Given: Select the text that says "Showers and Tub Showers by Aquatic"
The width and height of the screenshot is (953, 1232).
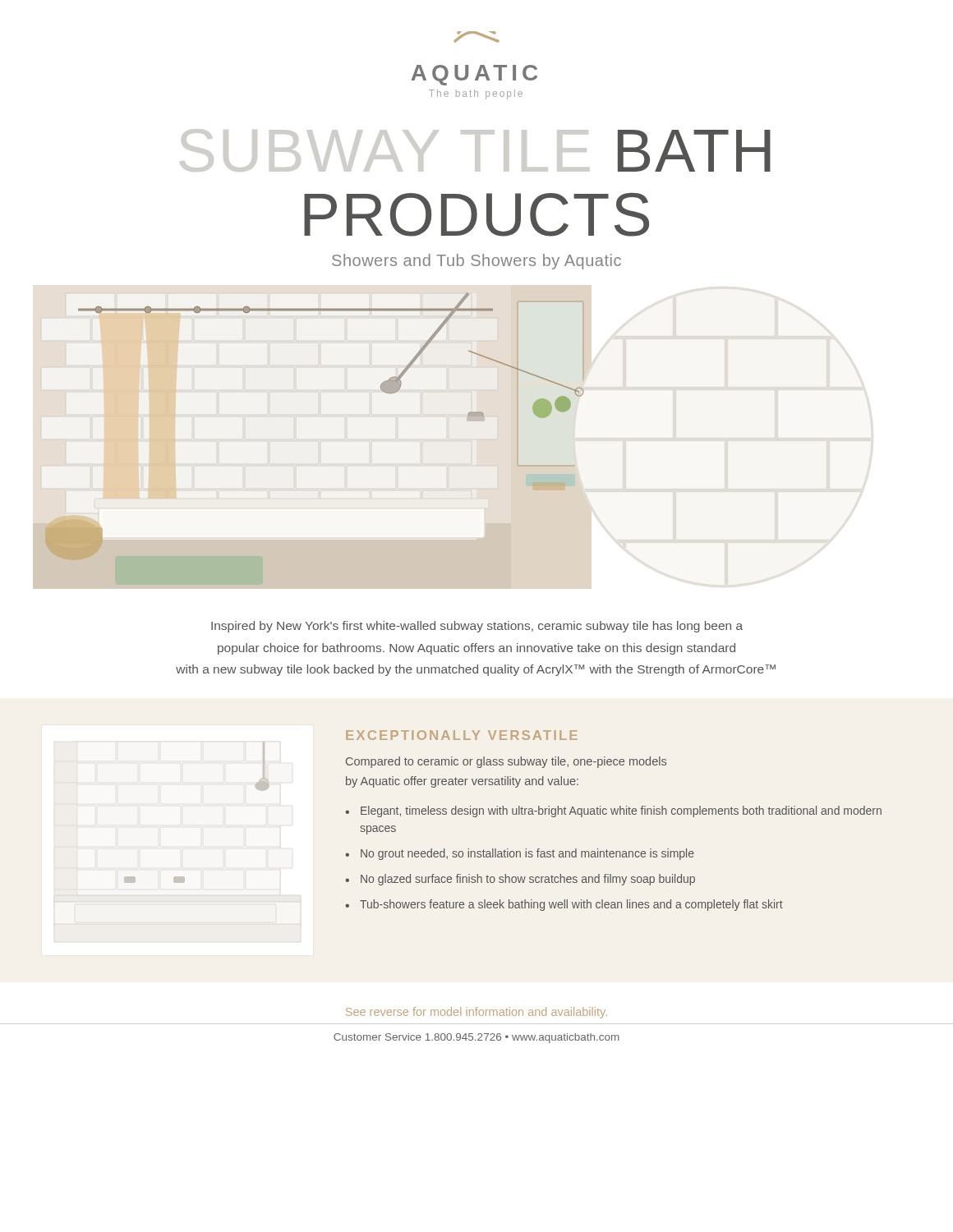Looking at the screenshot, I should (476, 261).
